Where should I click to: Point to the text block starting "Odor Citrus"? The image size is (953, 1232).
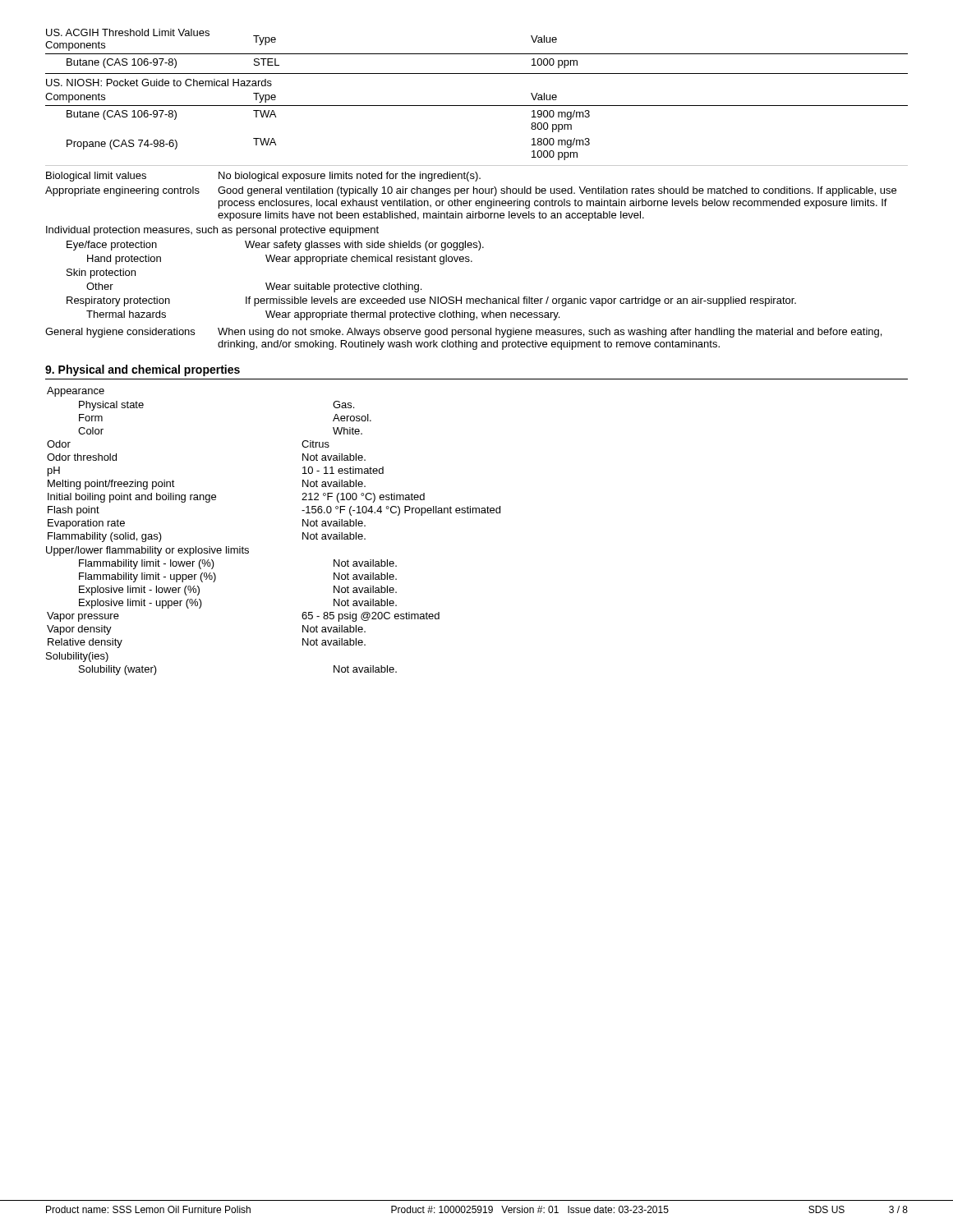click(x=54, y=444)
